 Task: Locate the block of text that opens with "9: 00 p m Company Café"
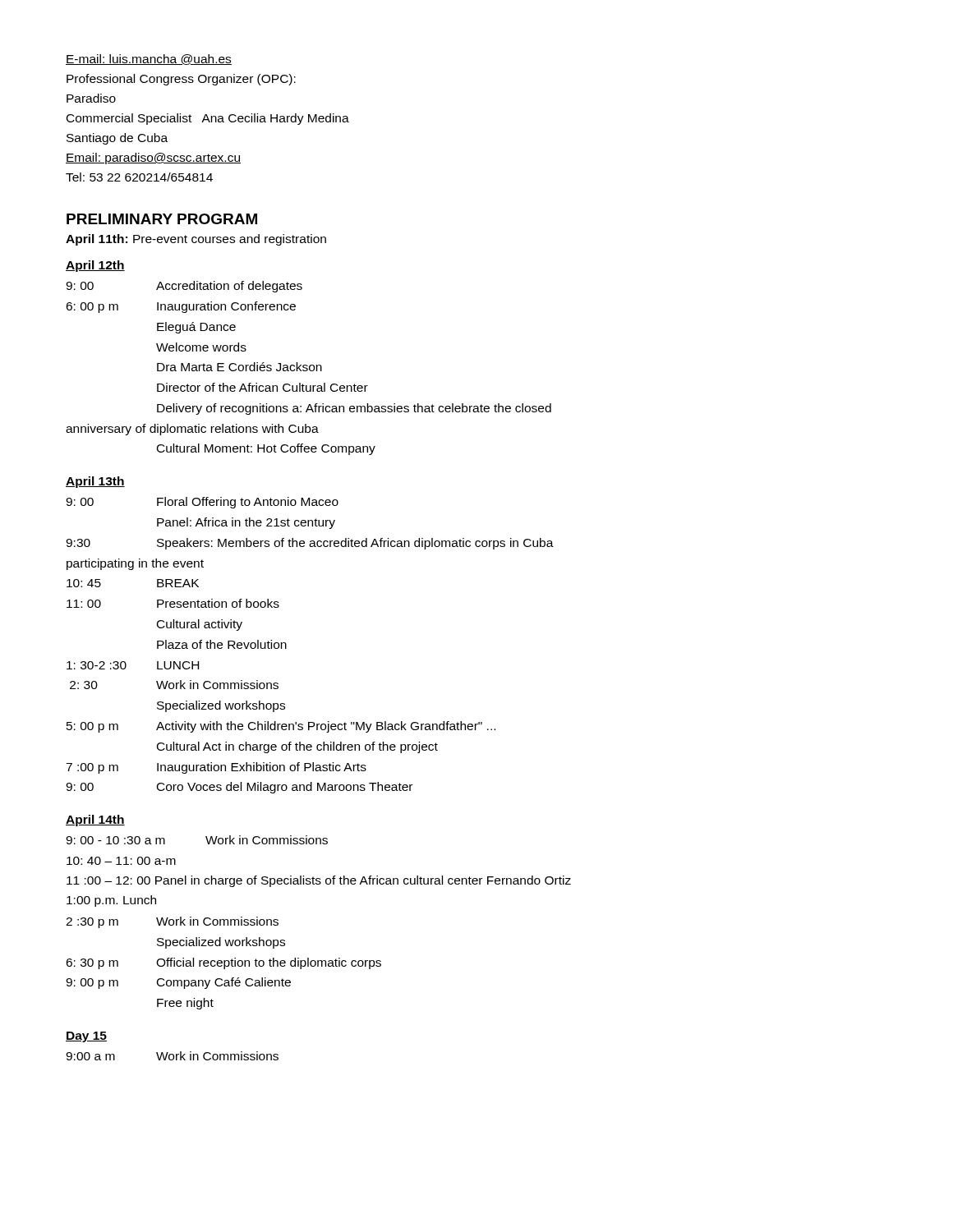click(x=178, y=983)
